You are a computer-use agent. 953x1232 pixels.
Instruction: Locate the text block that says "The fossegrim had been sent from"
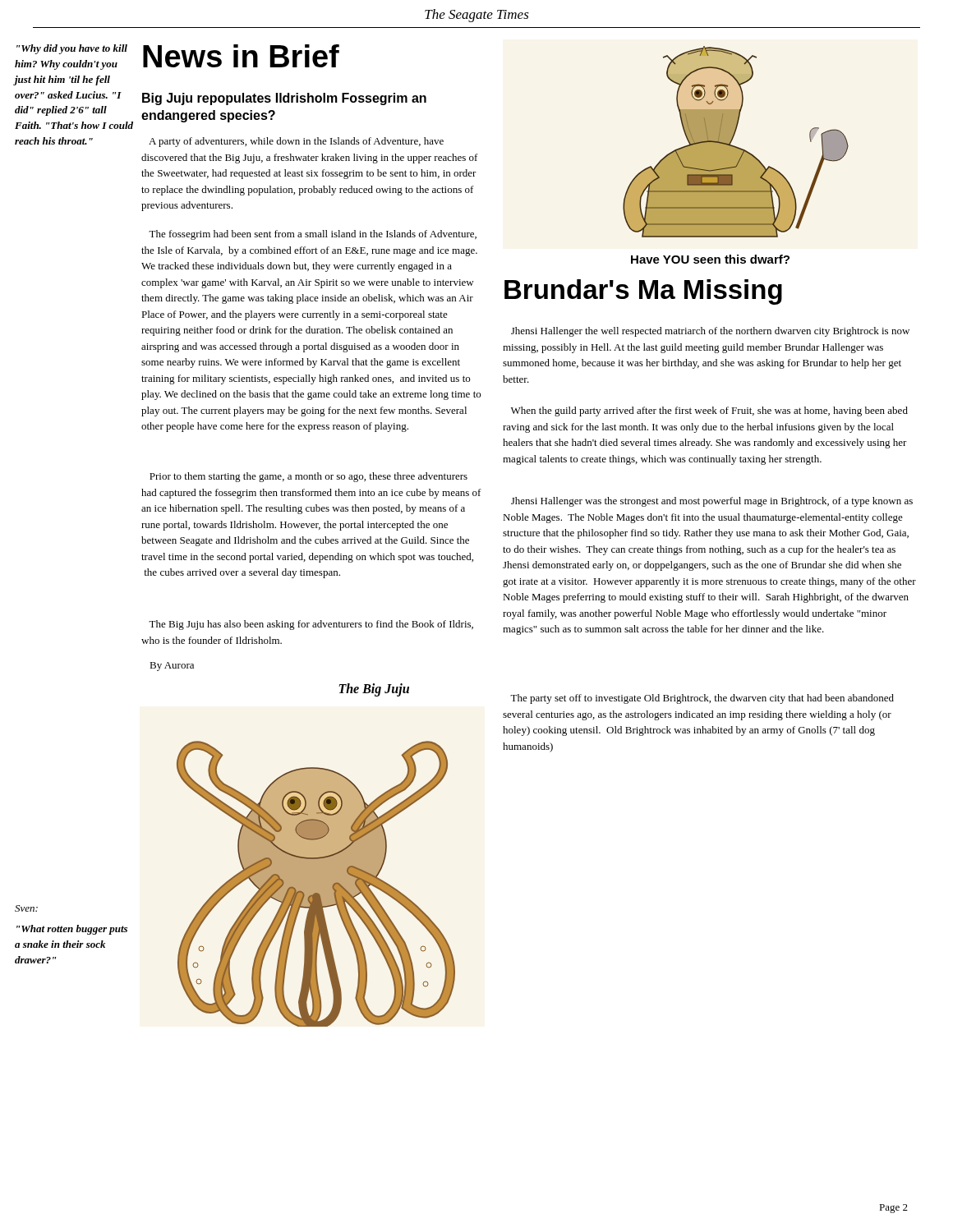[311, 330]
